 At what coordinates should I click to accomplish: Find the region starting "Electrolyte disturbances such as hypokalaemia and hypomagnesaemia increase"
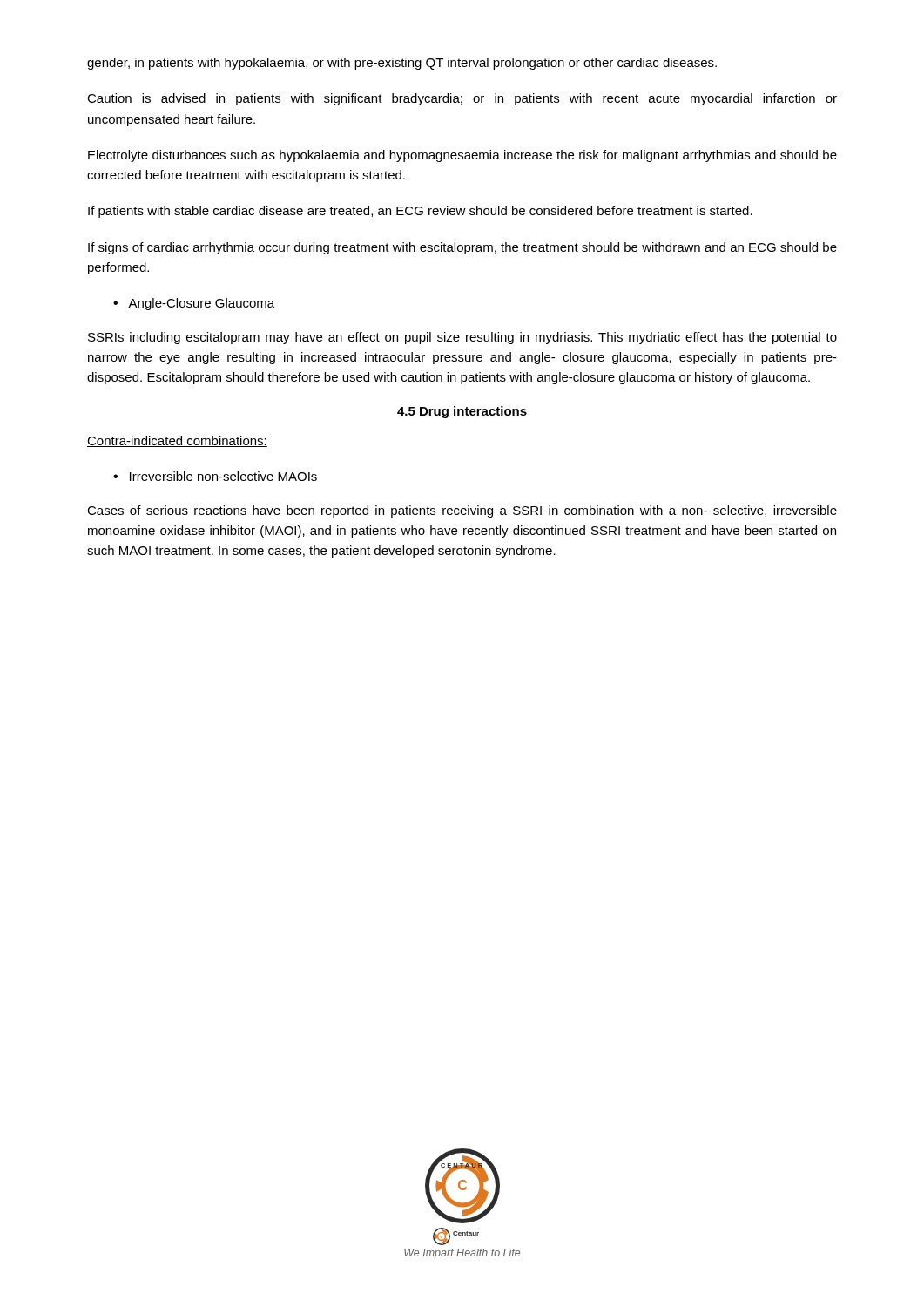(x=462, y=165)
